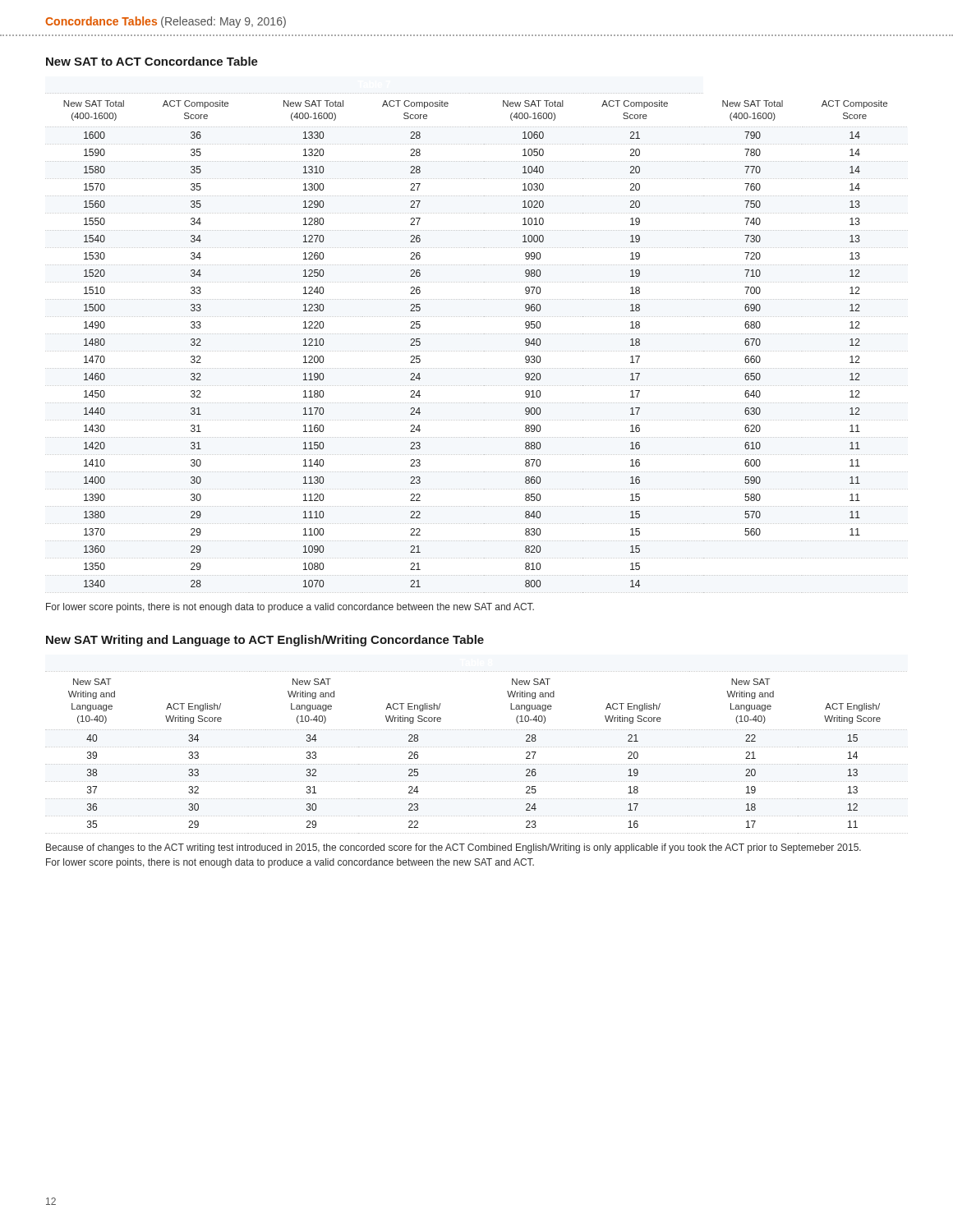953x1232 pixels.
Task: Select the section header with the text "New SAT Writing and Language to ACT English/Writing"
Action: pyautogui.click(x=265, y=639)
